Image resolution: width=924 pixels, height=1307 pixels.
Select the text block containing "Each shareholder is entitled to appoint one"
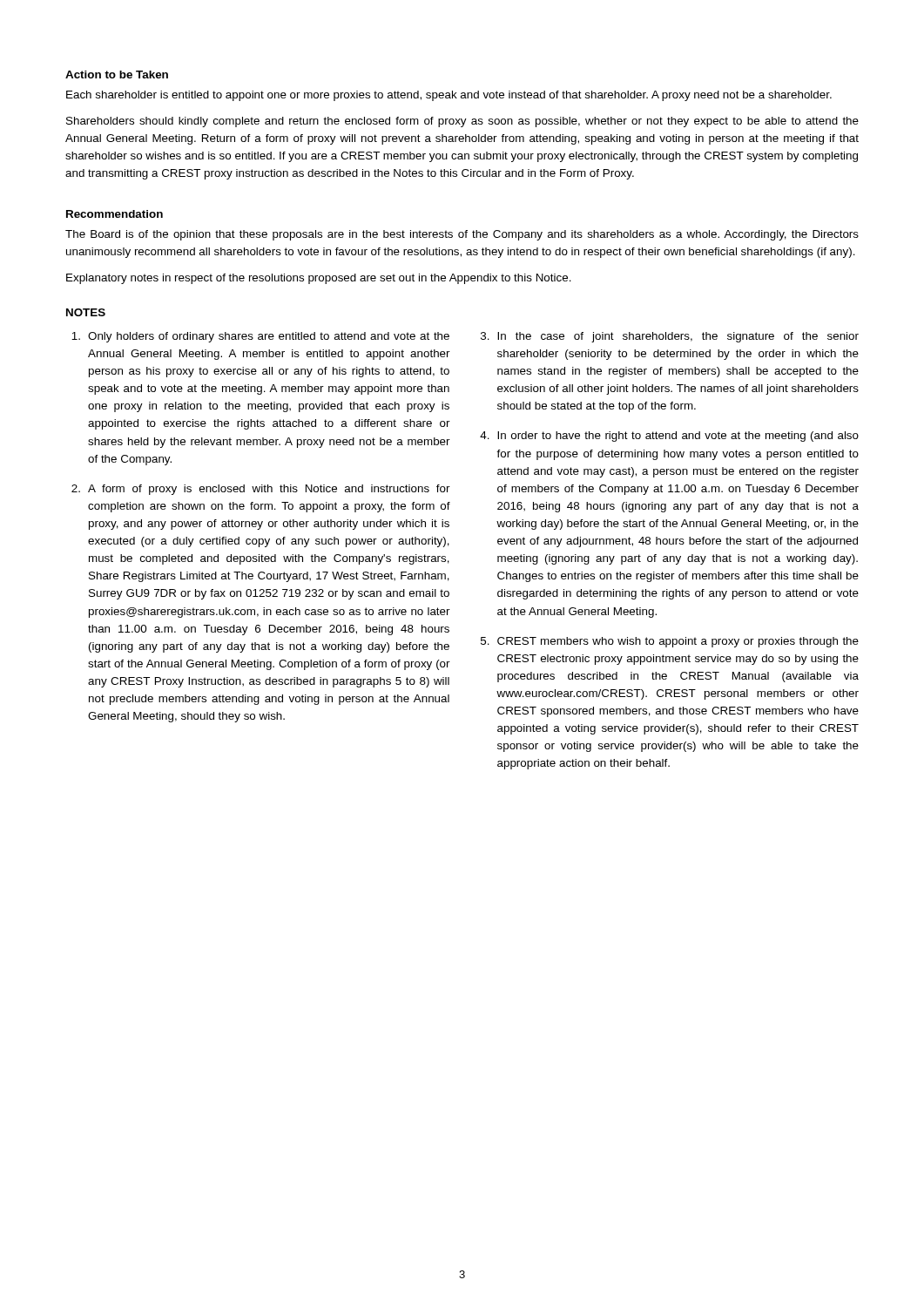tap(462, 95)
